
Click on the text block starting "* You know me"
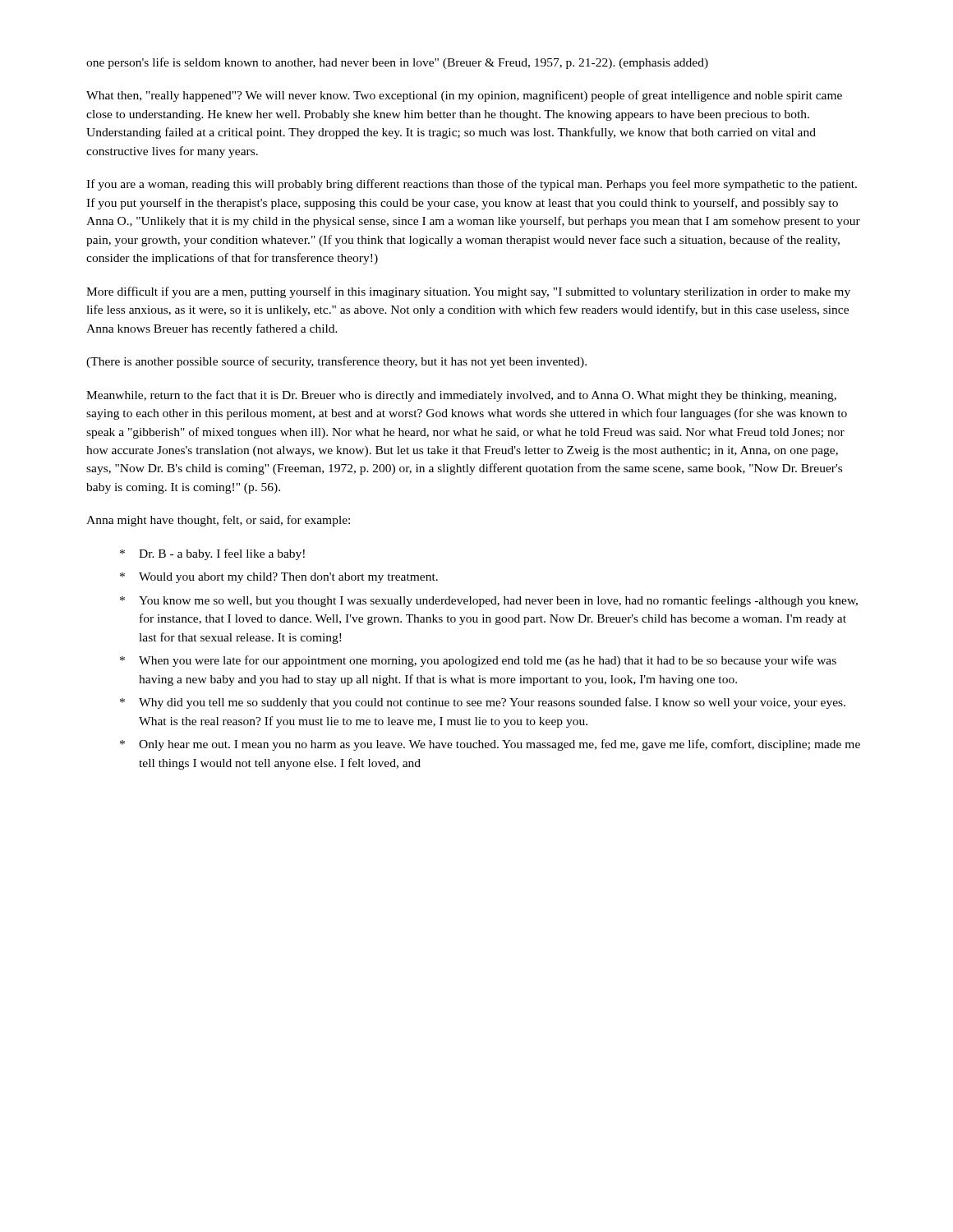pyautogui.click(x=493, y=619)
